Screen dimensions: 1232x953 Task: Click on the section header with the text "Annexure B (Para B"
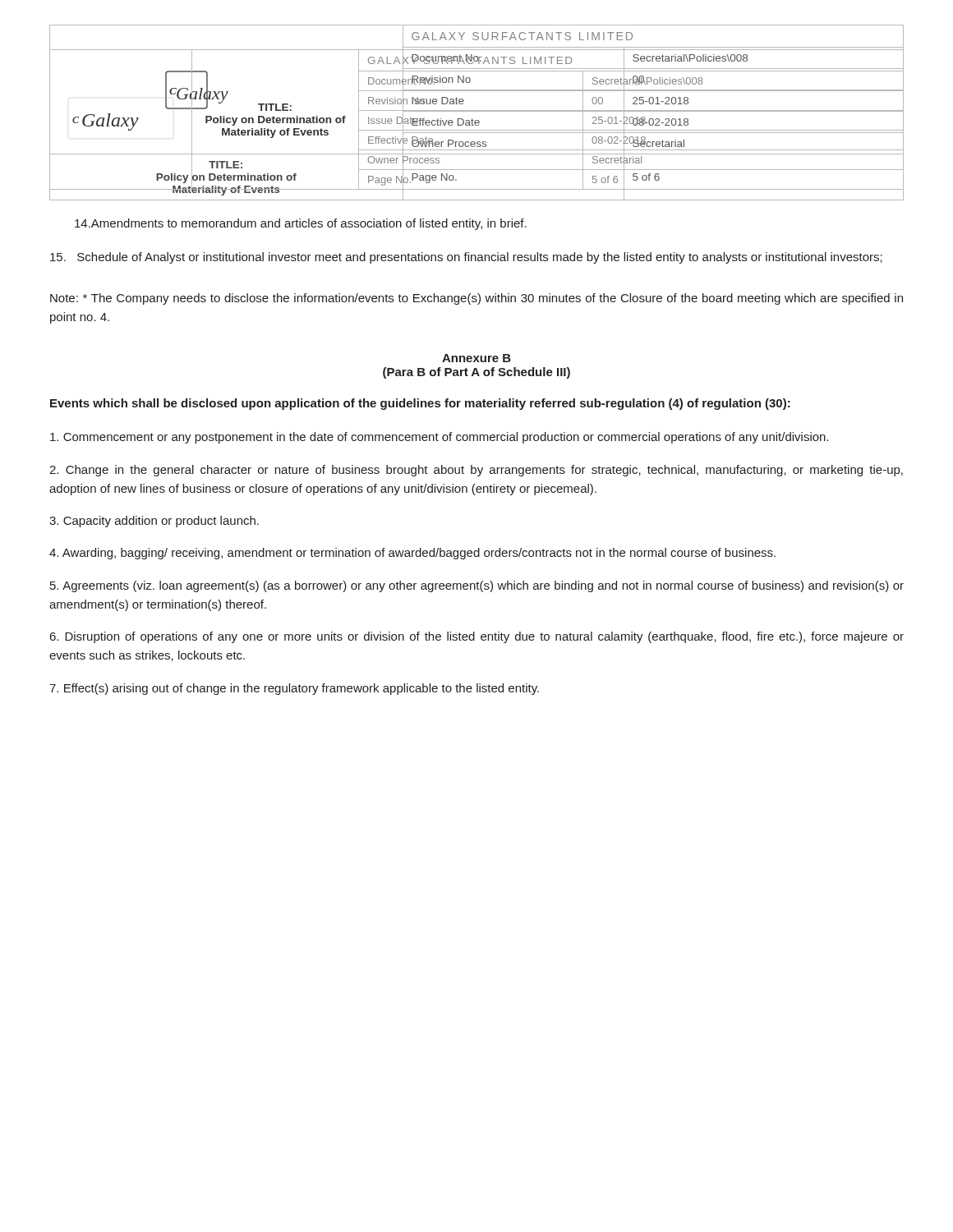476,365
